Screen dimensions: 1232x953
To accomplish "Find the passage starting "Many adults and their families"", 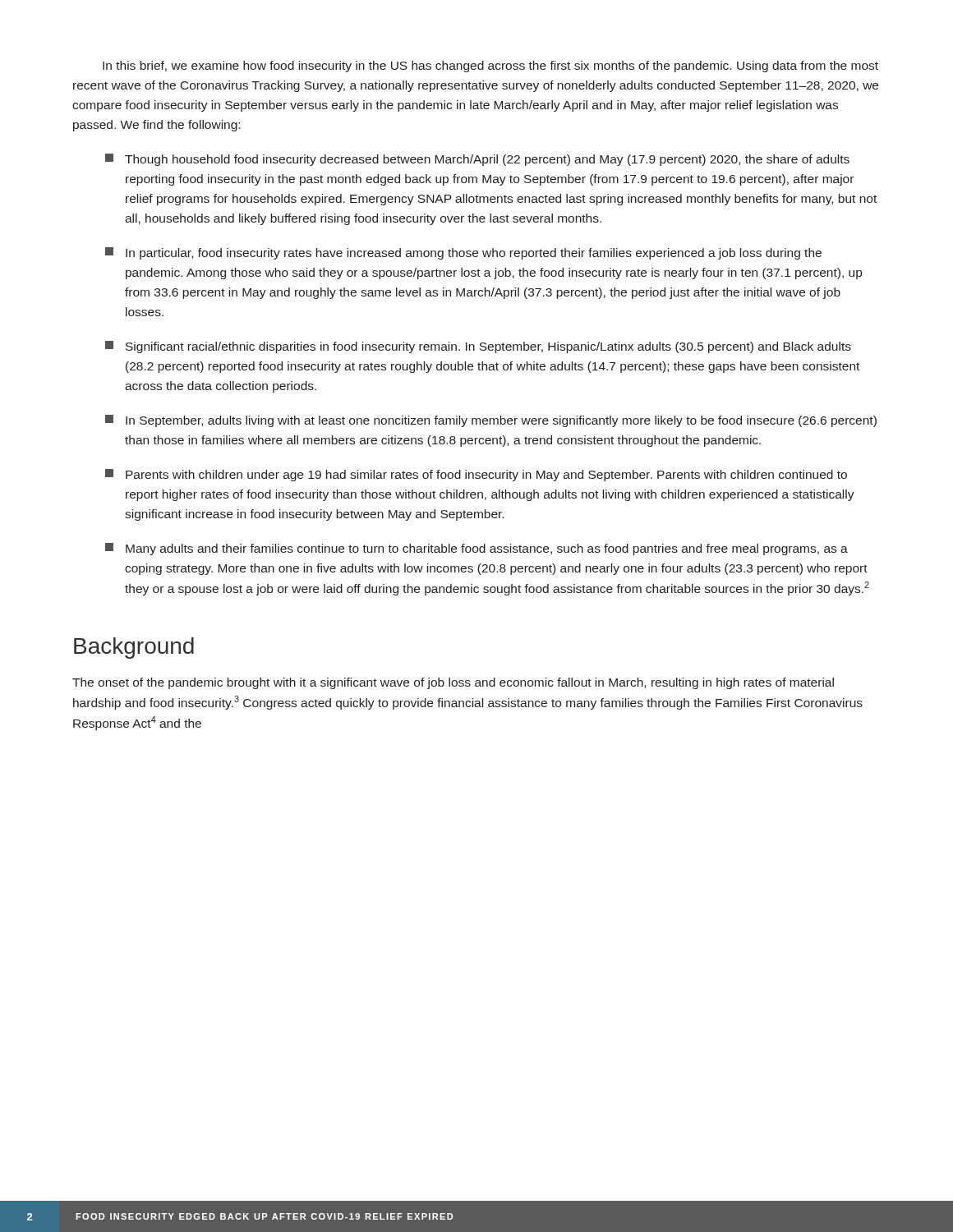I will 493,569.
